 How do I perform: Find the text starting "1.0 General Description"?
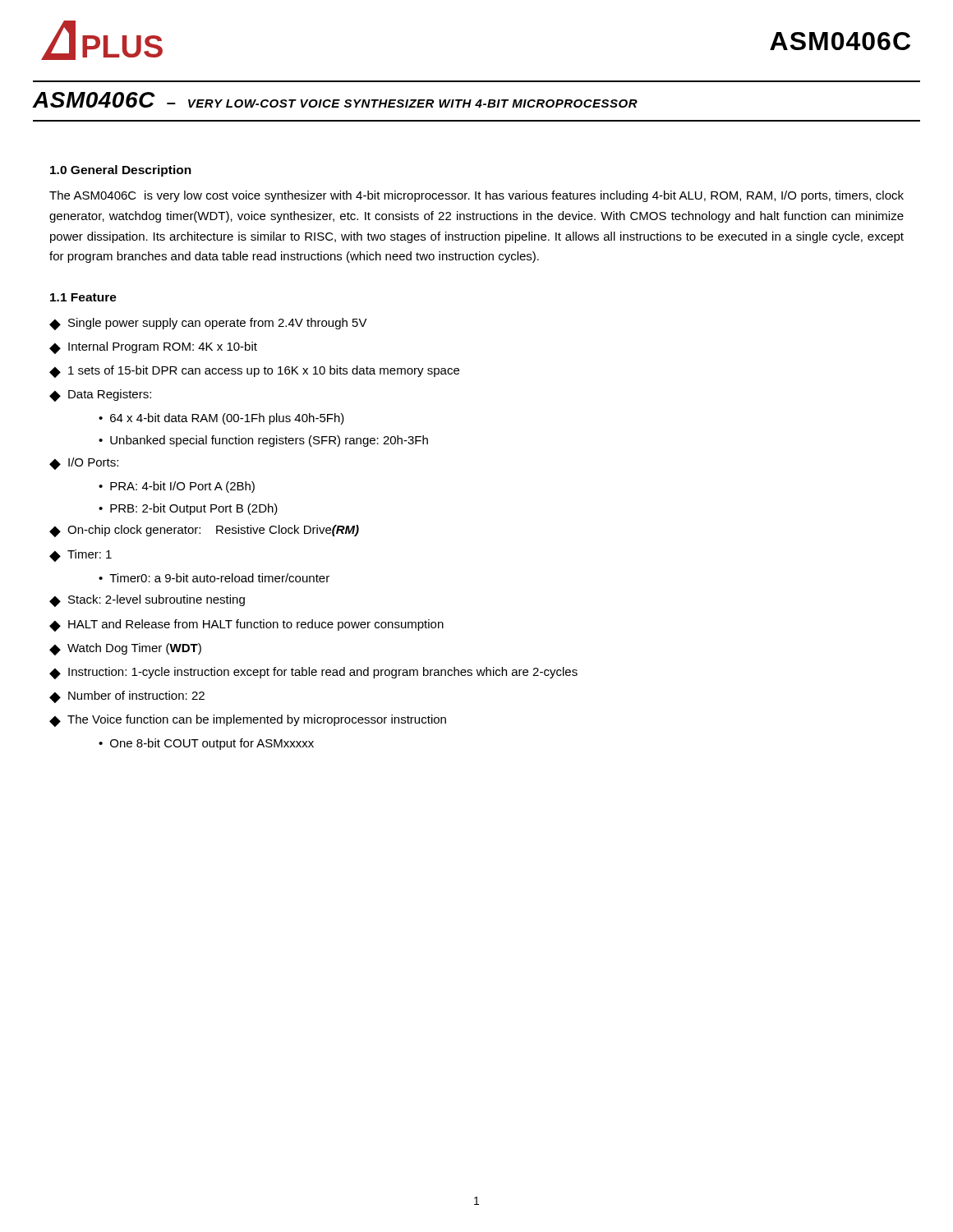[x=120, y=170]
